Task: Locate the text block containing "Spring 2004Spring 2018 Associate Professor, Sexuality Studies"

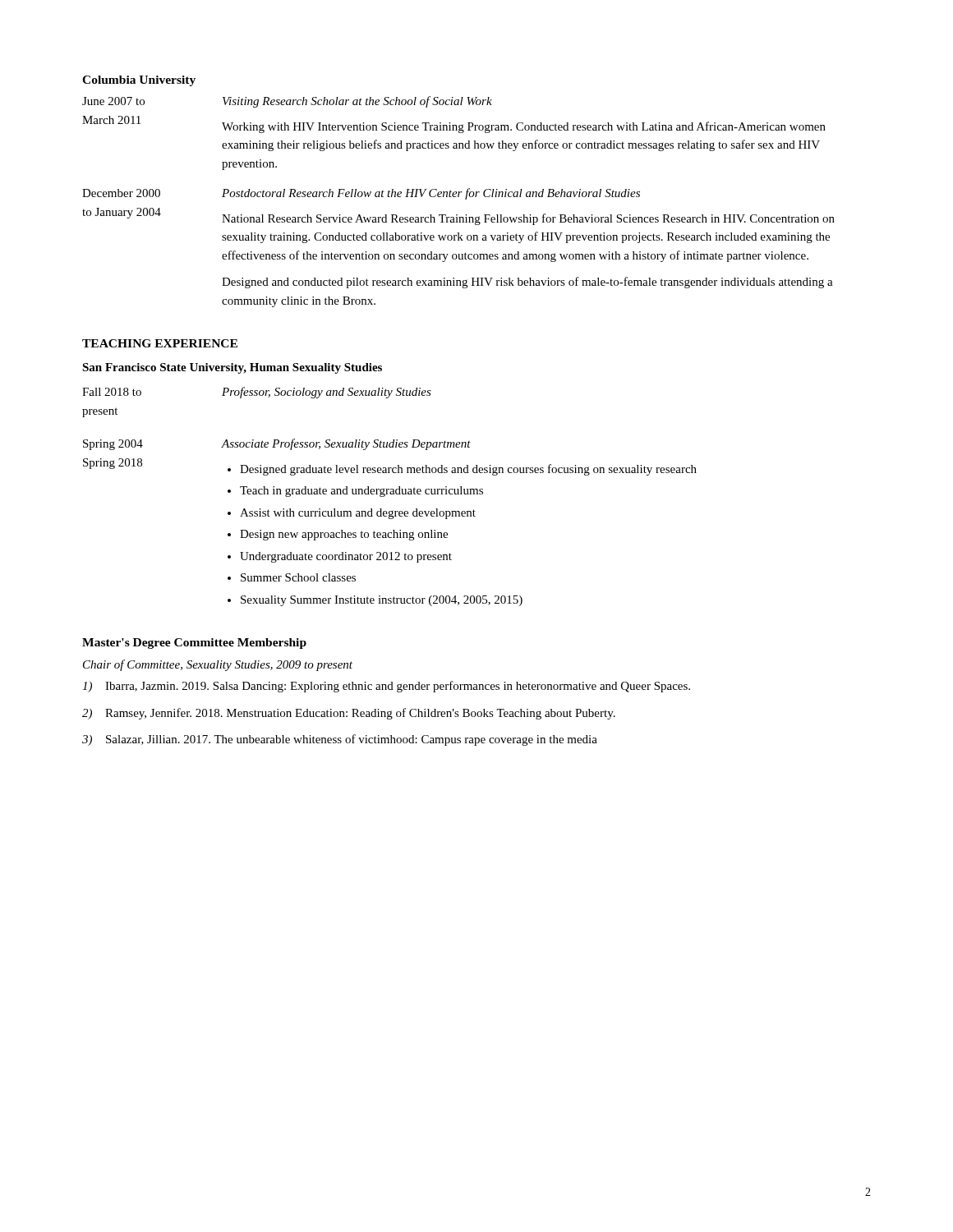Action: 476,523
